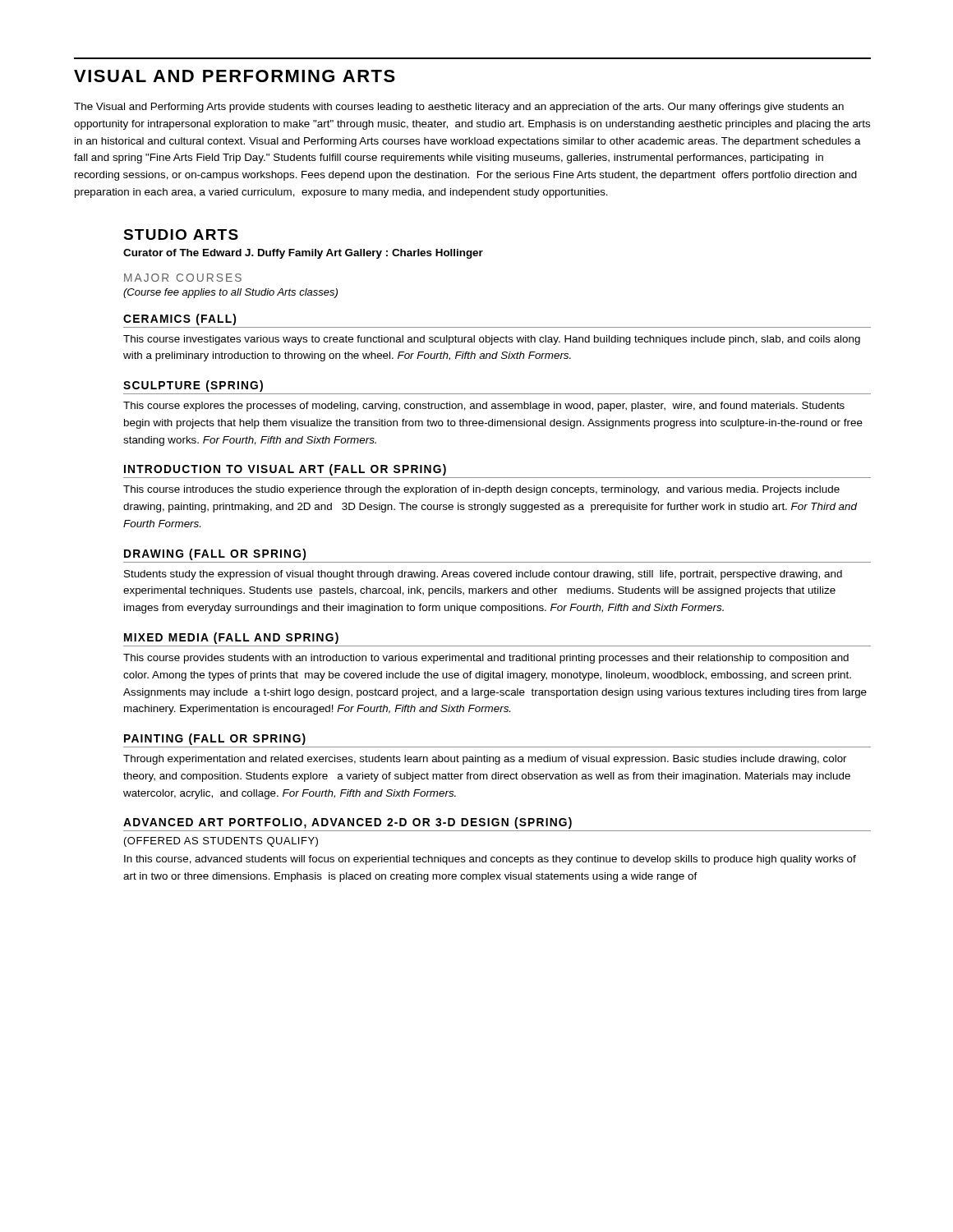This screenshot has width=953, height=1232.
Task: Select the section header with the text "Major Courses"
Action: point(183,278)
